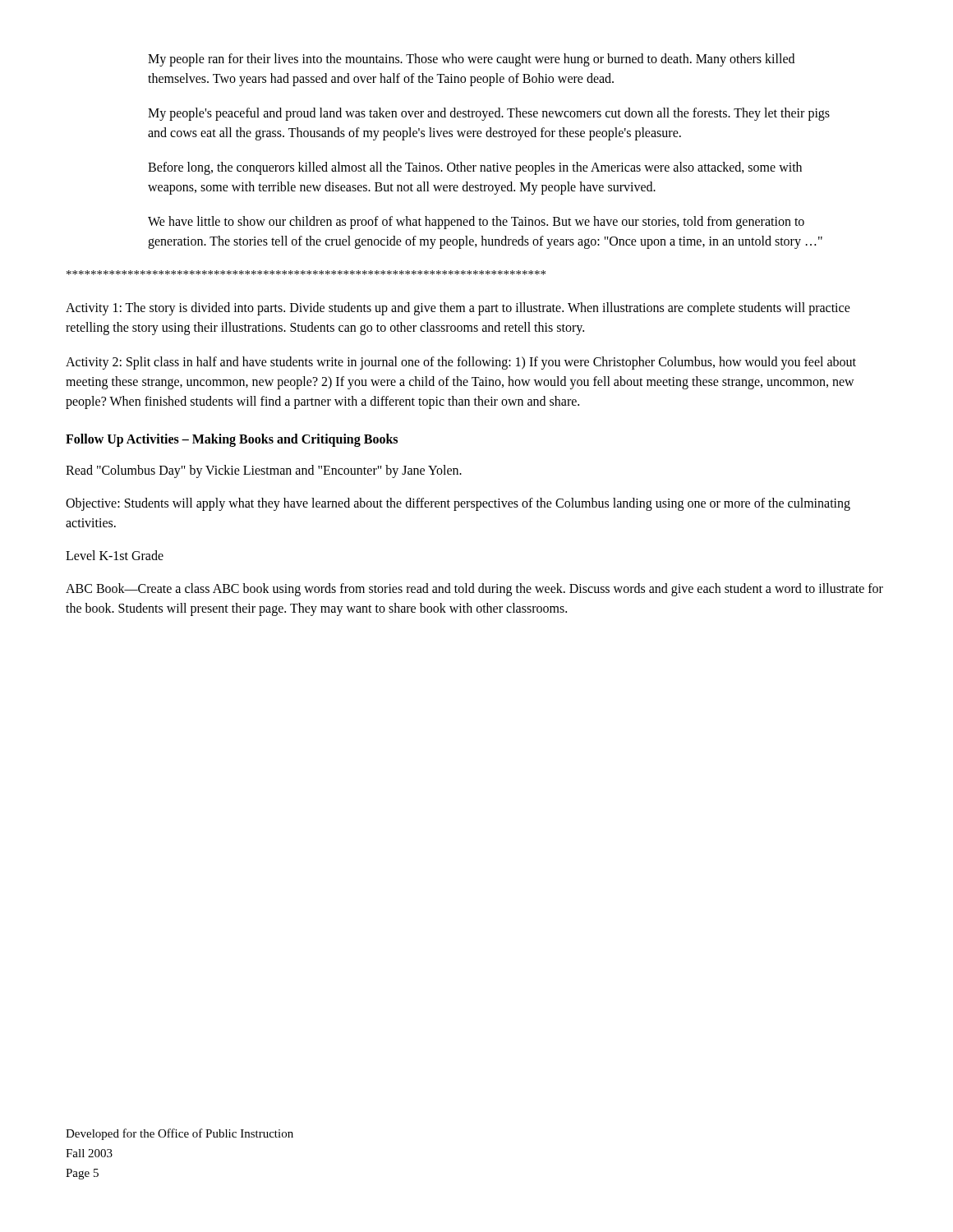The width and height of the screenshot is (953, 1232).
Task: Select the text that says "Level K-1st Grade"
Action: [115, 556]
